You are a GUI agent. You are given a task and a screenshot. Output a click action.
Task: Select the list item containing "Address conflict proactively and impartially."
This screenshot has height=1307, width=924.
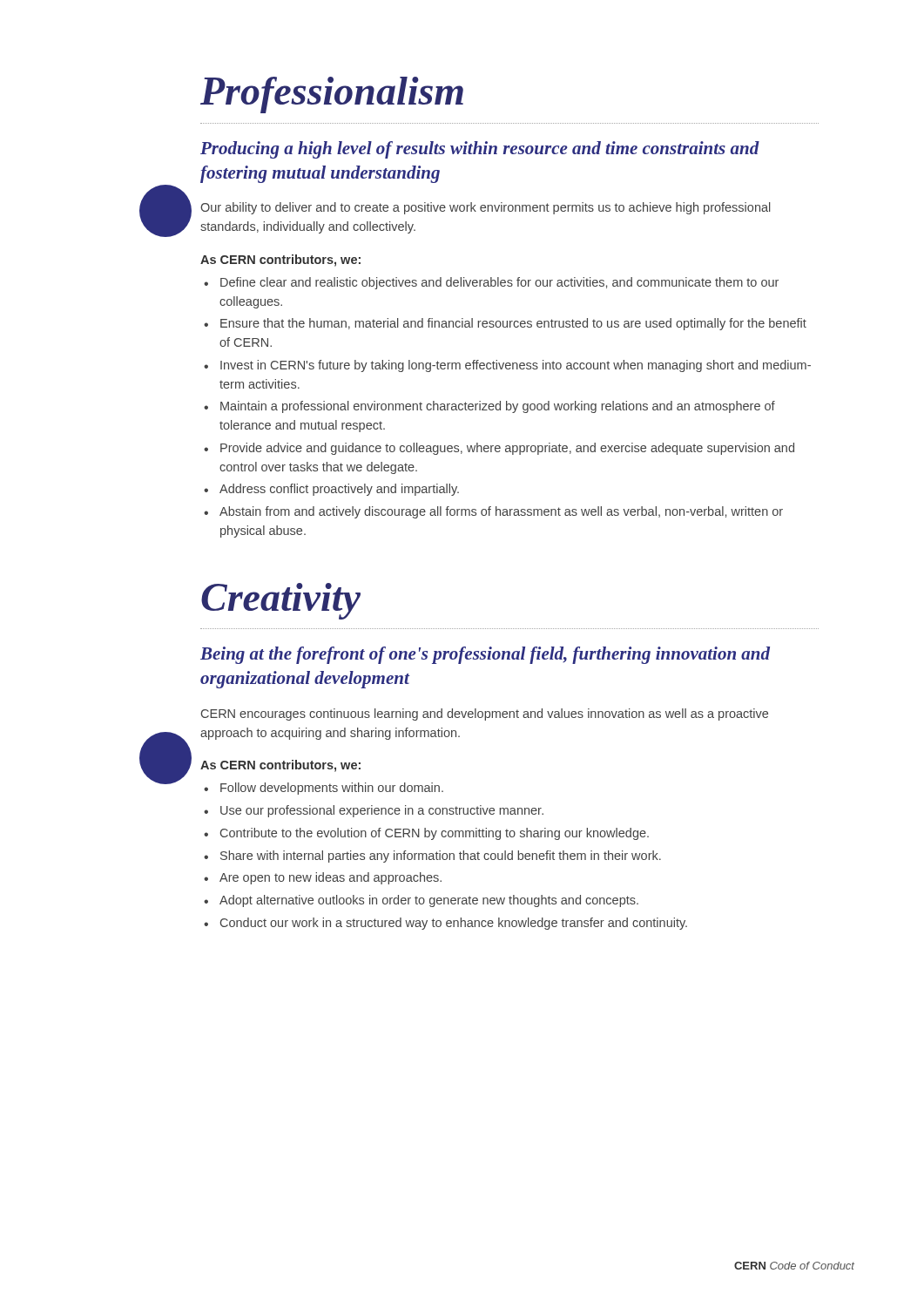click(340, 489)
